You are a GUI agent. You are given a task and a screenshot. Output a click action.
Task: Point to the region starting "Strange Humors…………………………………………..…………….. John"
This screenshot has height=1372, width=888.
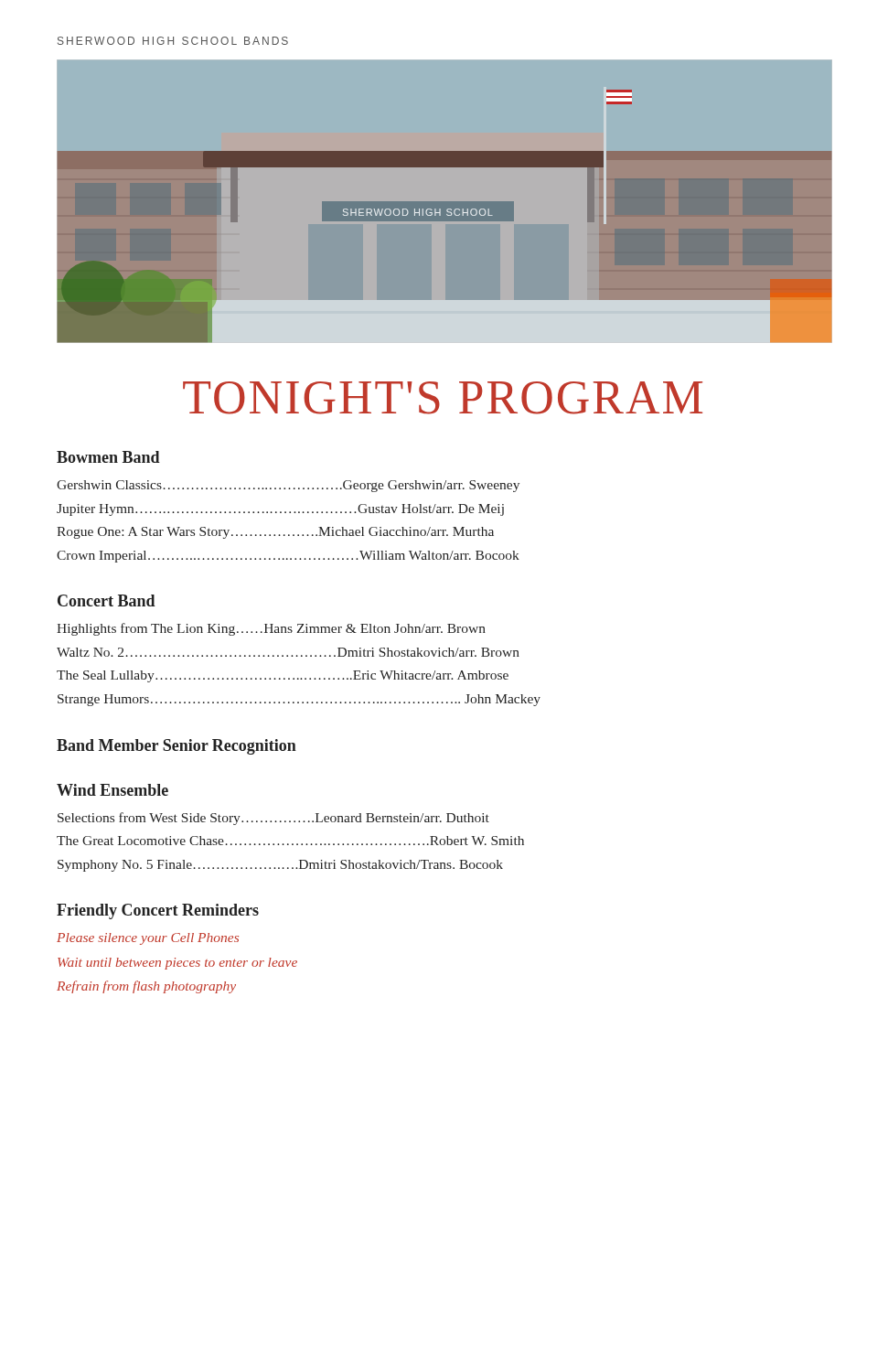point(299,698)
